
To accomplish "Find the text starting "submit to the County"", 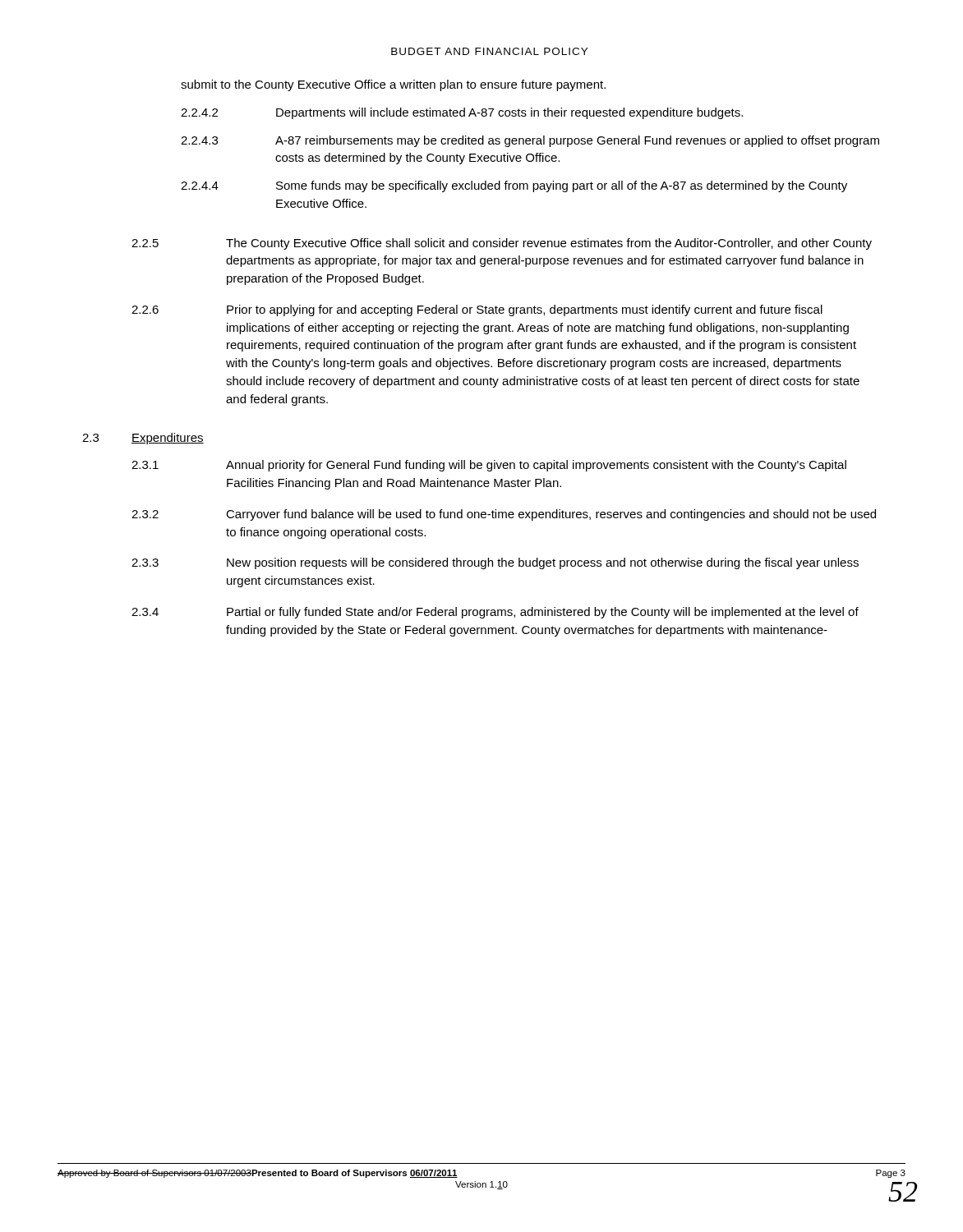I will pos(394,84).
